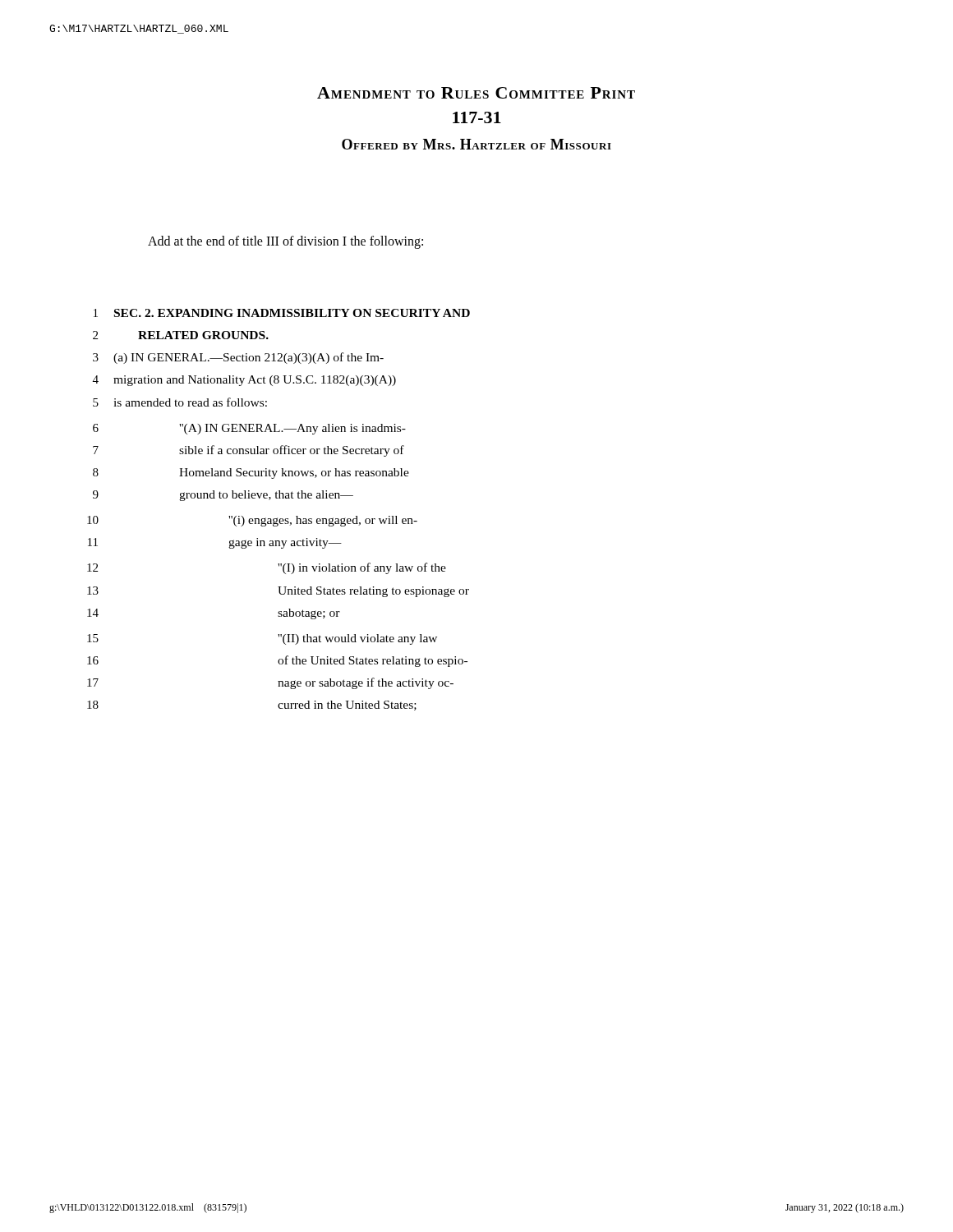Image resolution: width=953 pixels, height=1232 pixels.
Task: Click the passage that begins "5 is amended to read as"
Action: (x=180, y=402)
